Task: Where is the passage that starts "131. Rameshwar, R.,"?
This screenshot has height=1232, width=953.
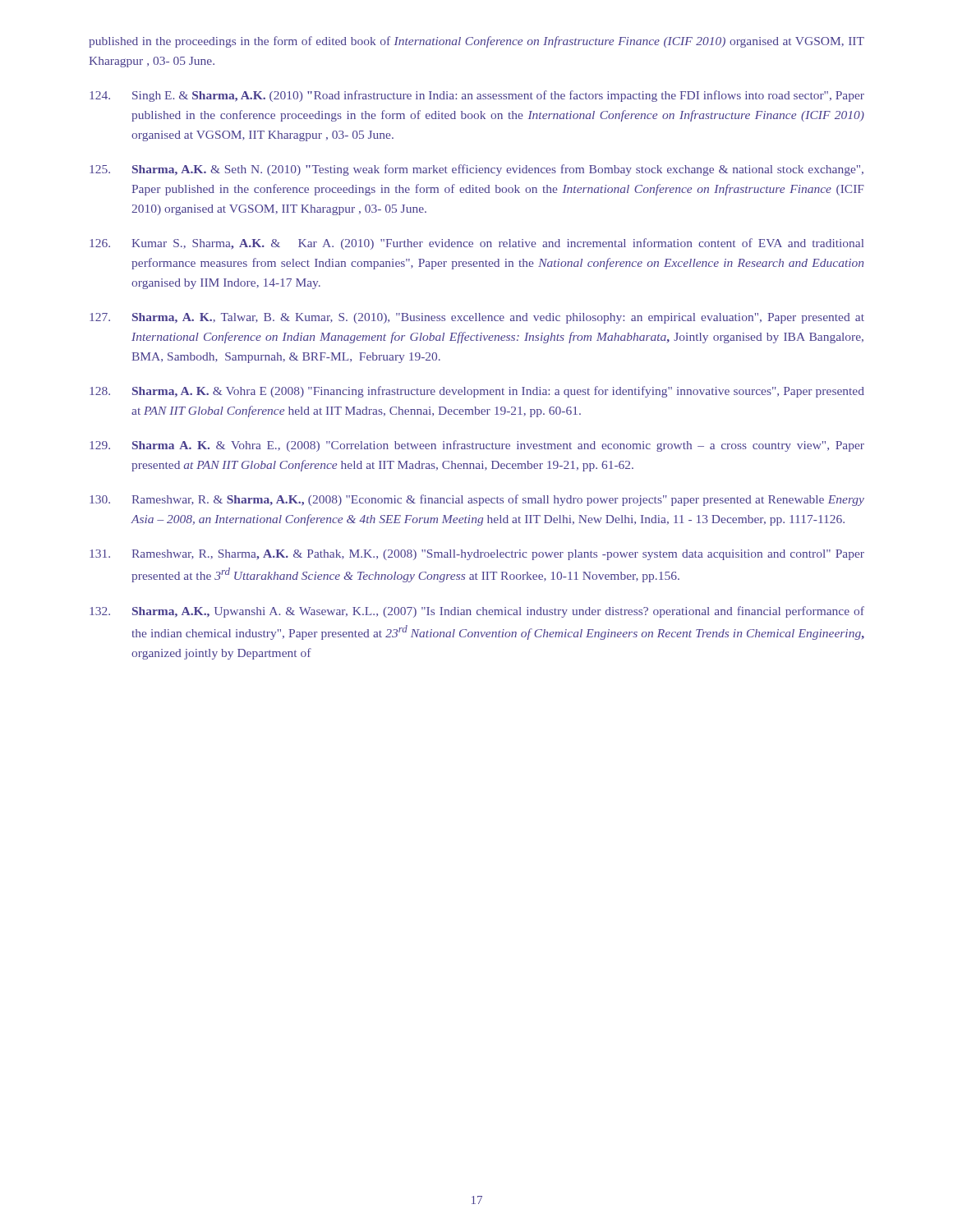Action: click(x=476, y=565)
